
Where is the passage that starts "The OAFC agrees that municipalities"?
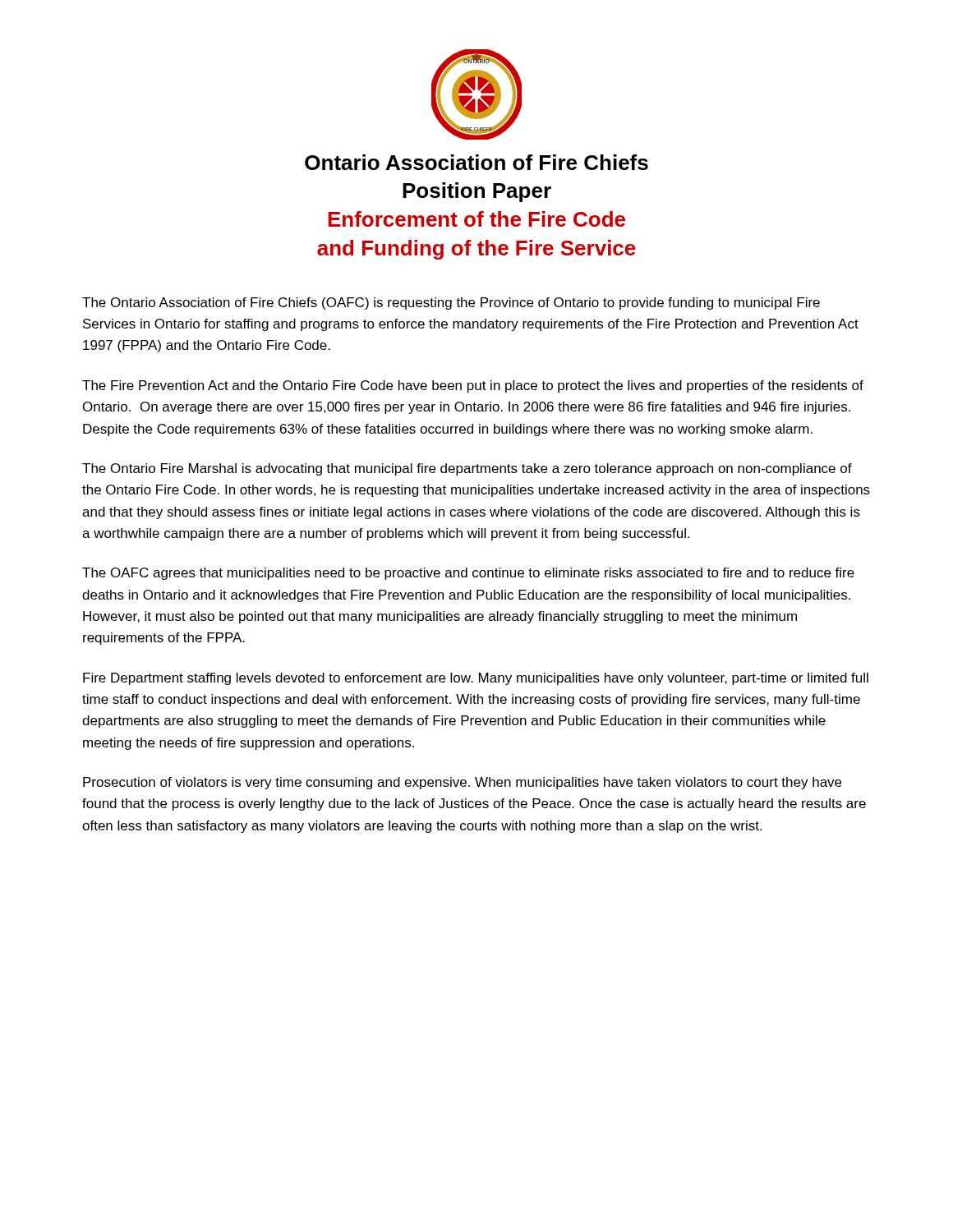point(468,606)
